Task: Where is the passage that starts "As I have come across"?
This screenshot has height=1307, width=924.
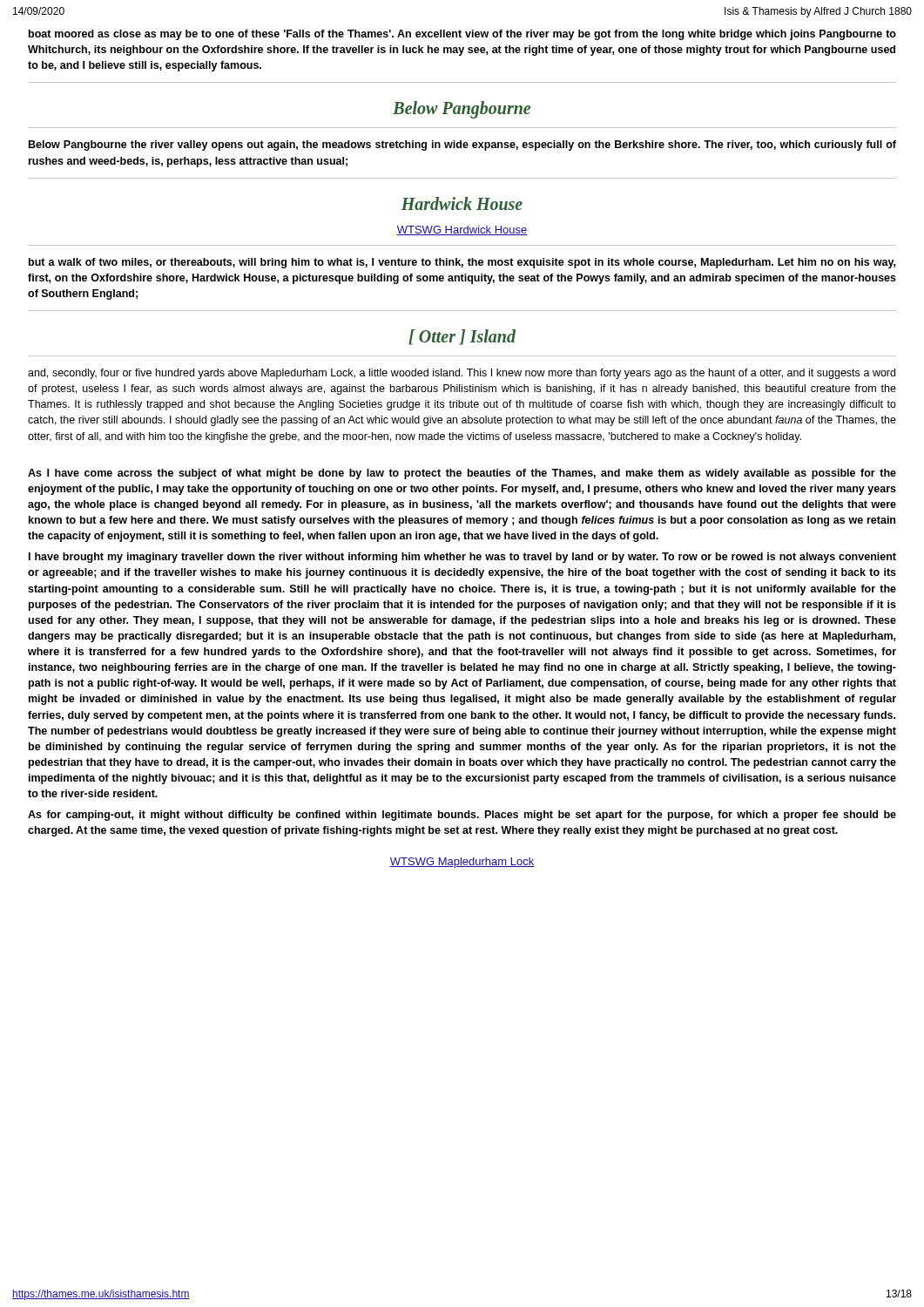Action: [462, 504]
